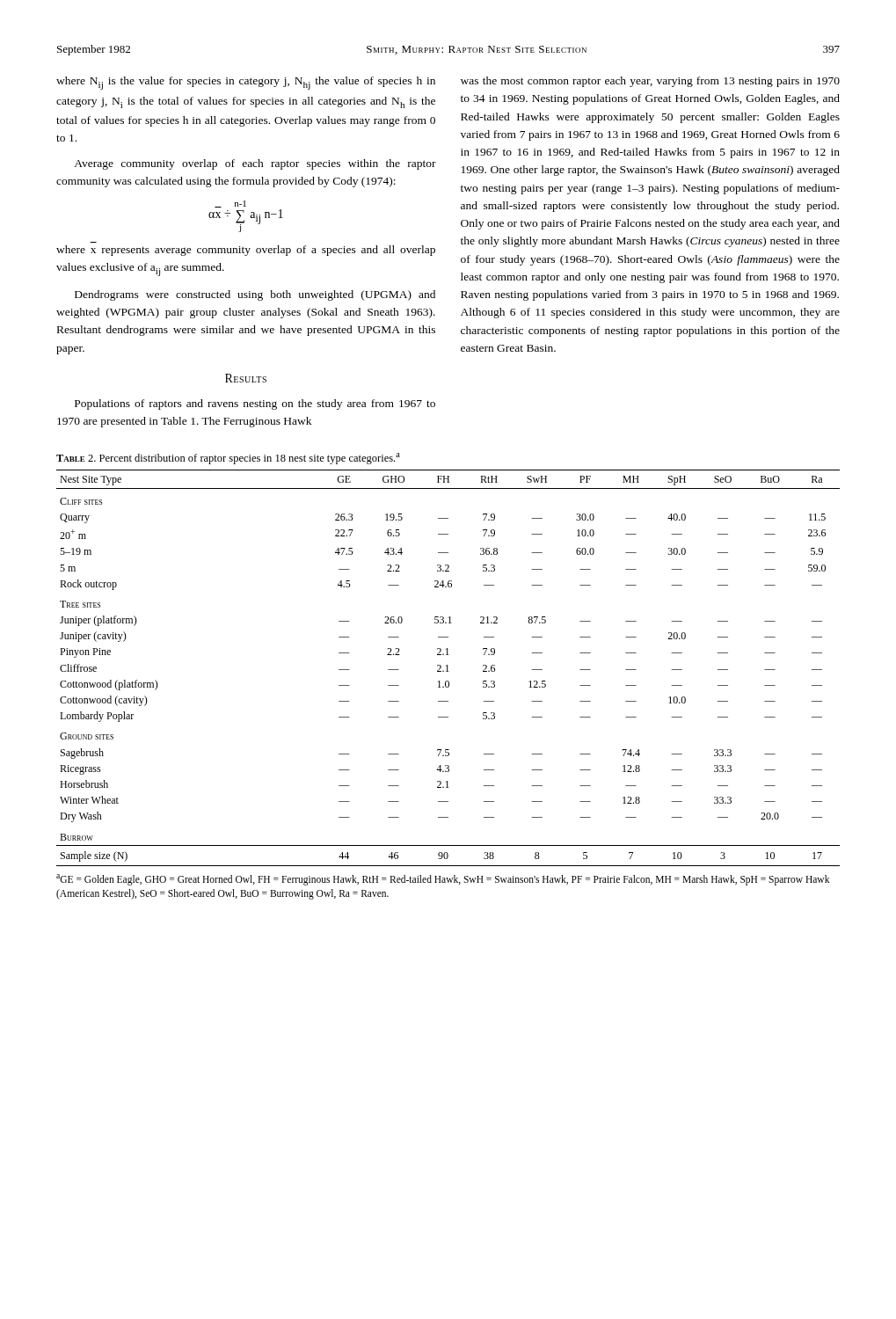896x1319 pixels.
Task: Locate the block of text that opens with "where x represents average community over­lap of"
Action: click(x=246, y=299)
